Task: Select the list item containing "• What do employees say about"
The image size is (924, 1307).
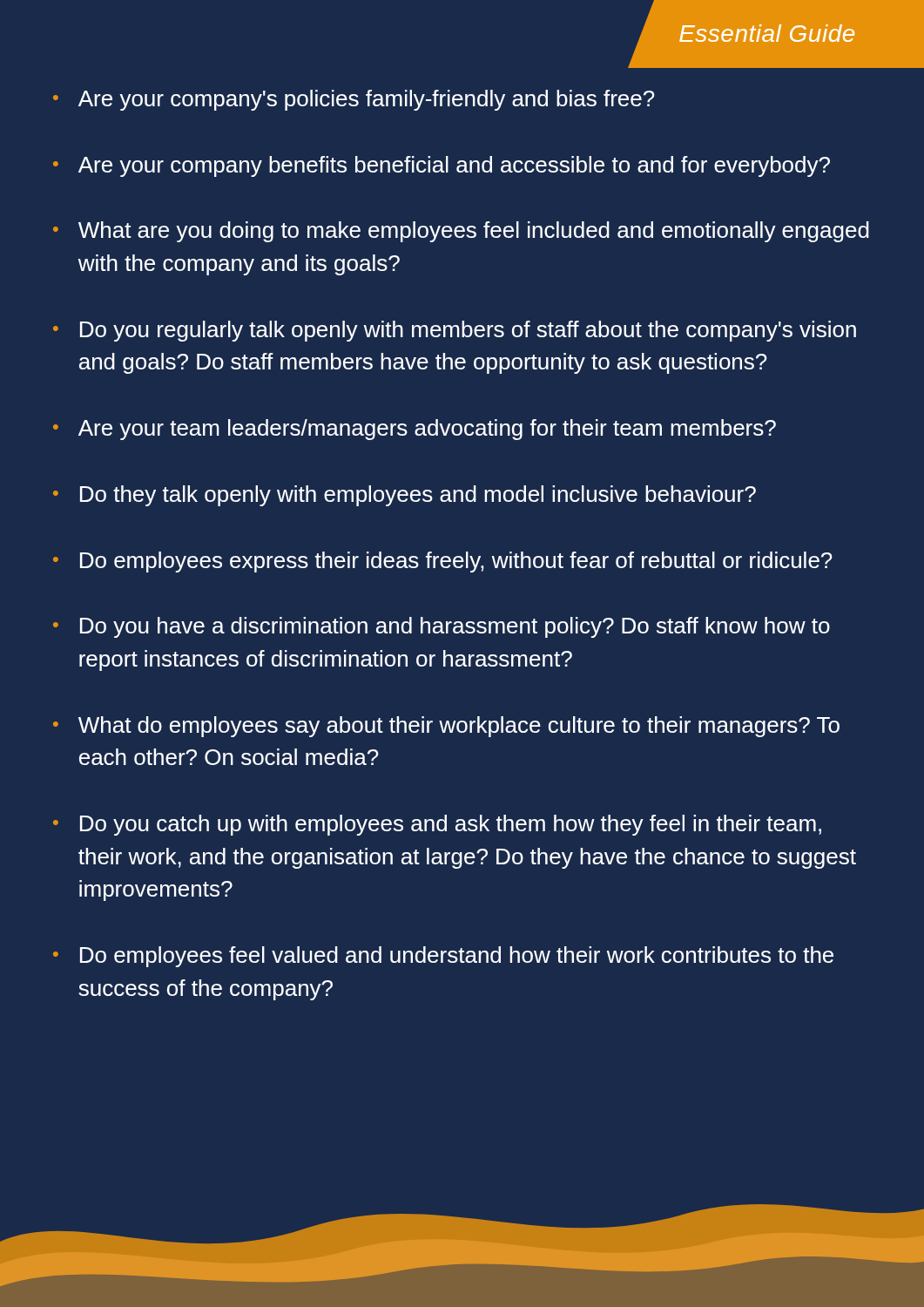Action: coord(462,742)
